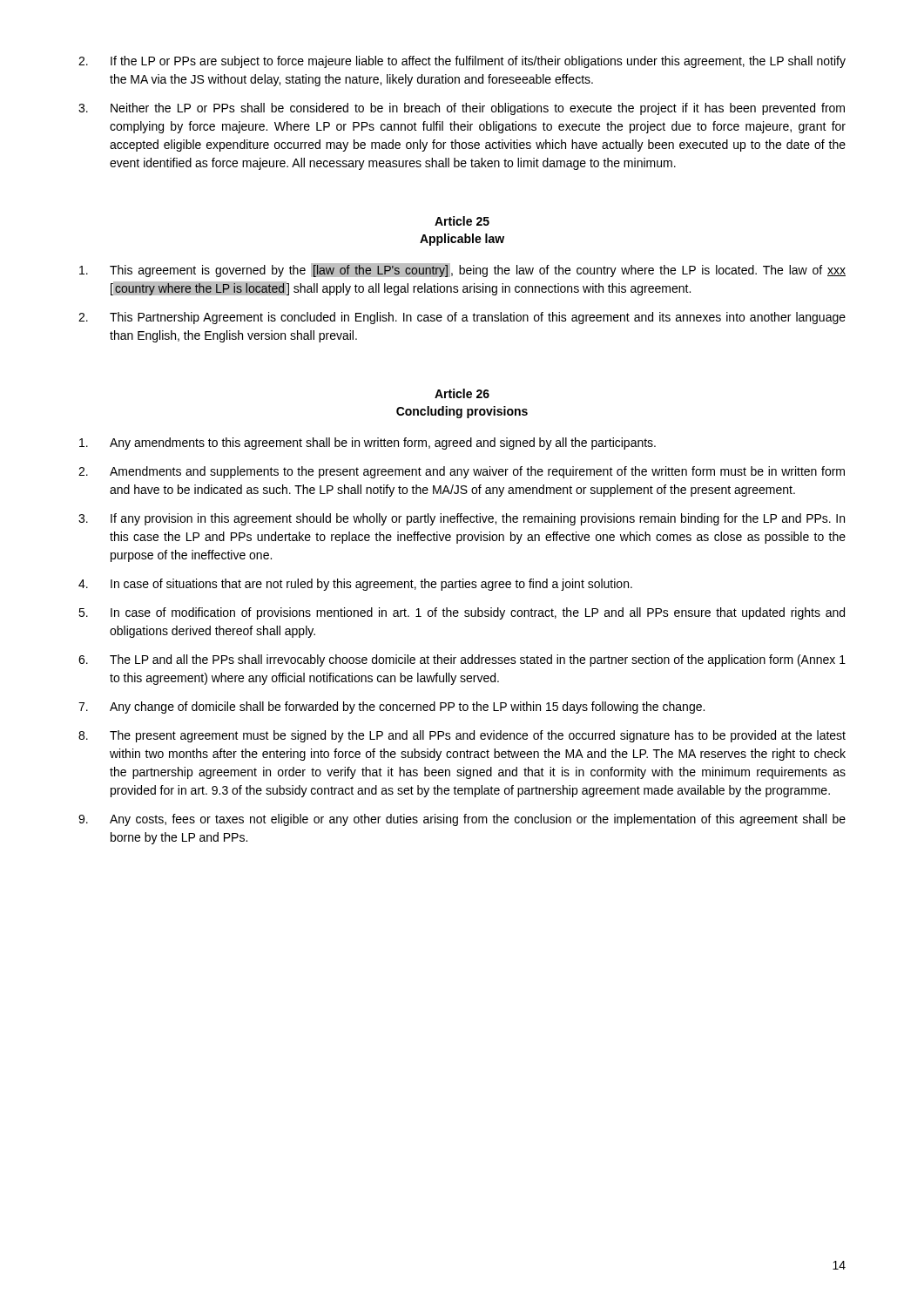
Task: Find the list item containing "8. The present"
Action: pyautogui.click(x=462, y=763)
